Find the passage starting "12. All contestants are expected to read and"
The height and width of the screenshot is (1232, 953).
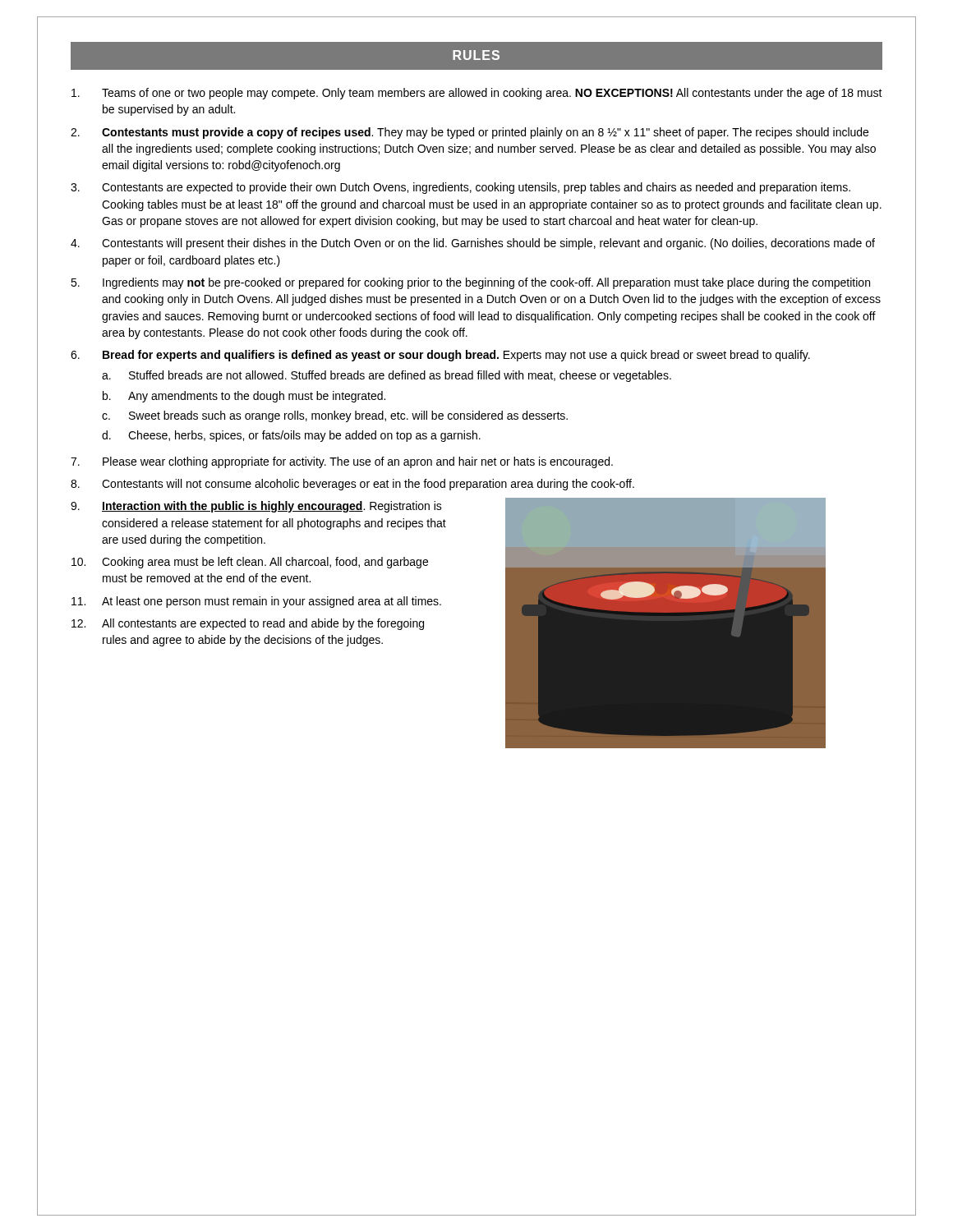(260, 632)
